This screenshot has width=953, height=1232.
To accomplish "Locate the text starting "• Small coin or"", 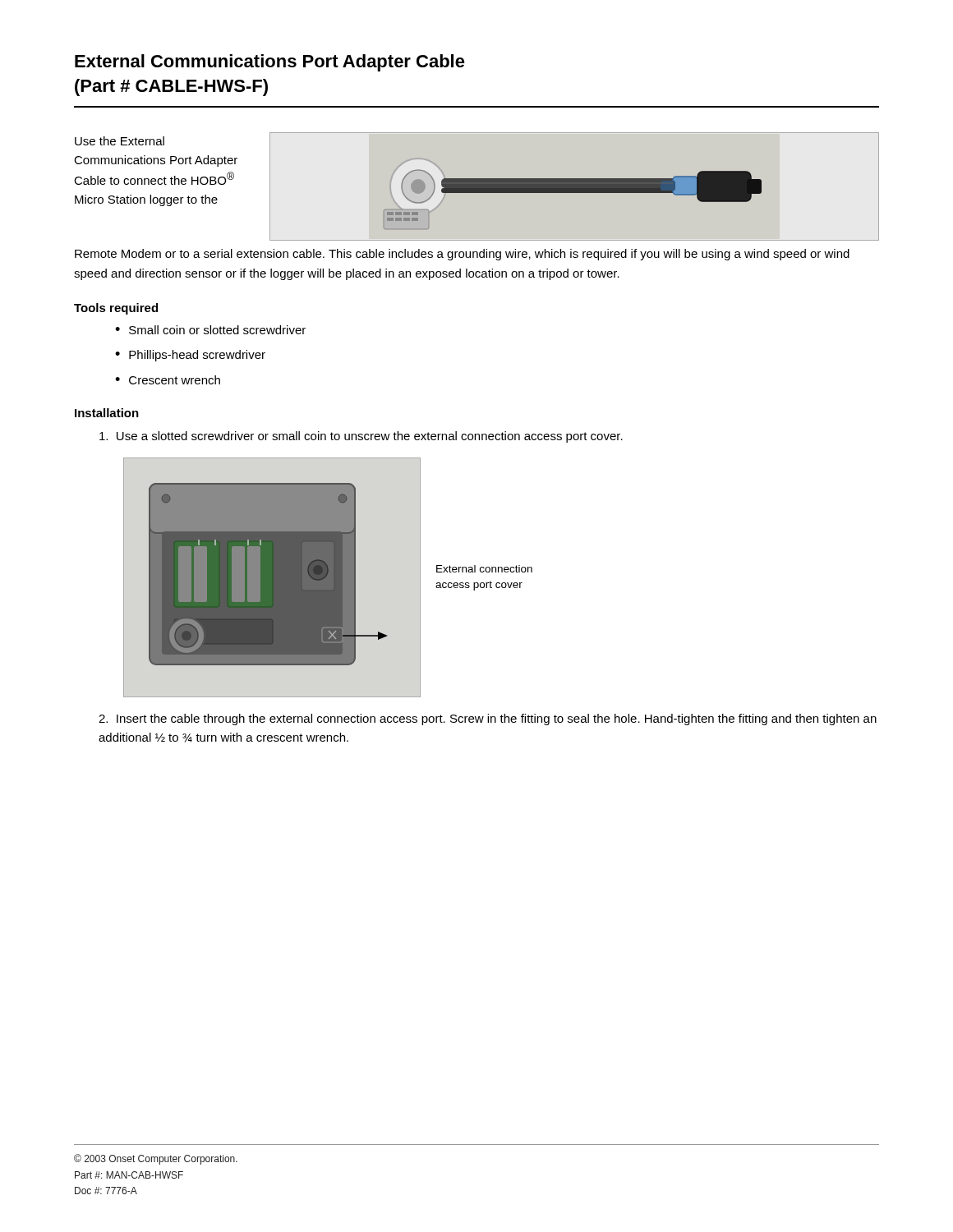I will click(x=210, y=330).
